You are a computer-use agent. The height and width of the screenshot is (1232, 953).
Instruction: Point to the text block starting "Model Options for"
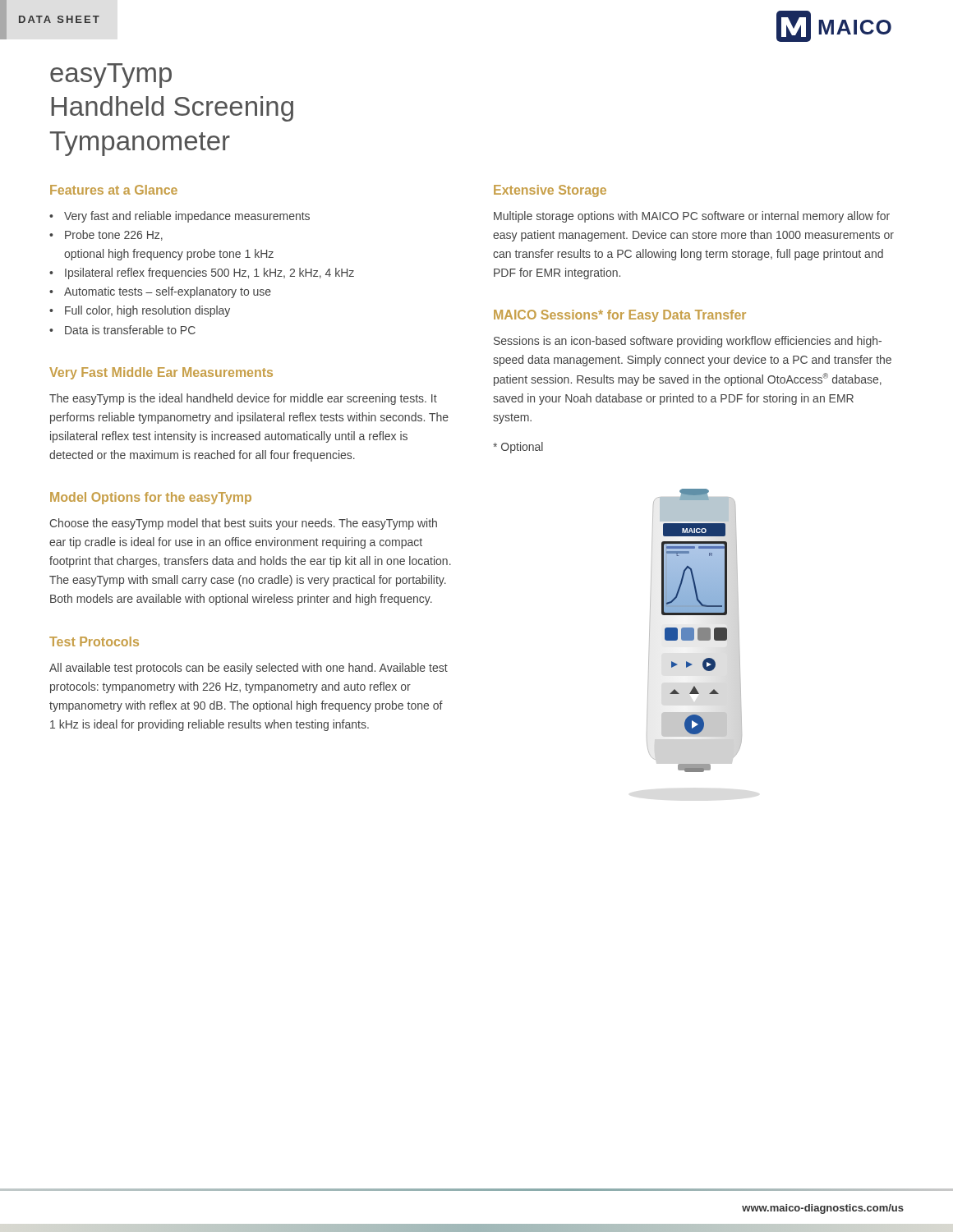[151, 497]
